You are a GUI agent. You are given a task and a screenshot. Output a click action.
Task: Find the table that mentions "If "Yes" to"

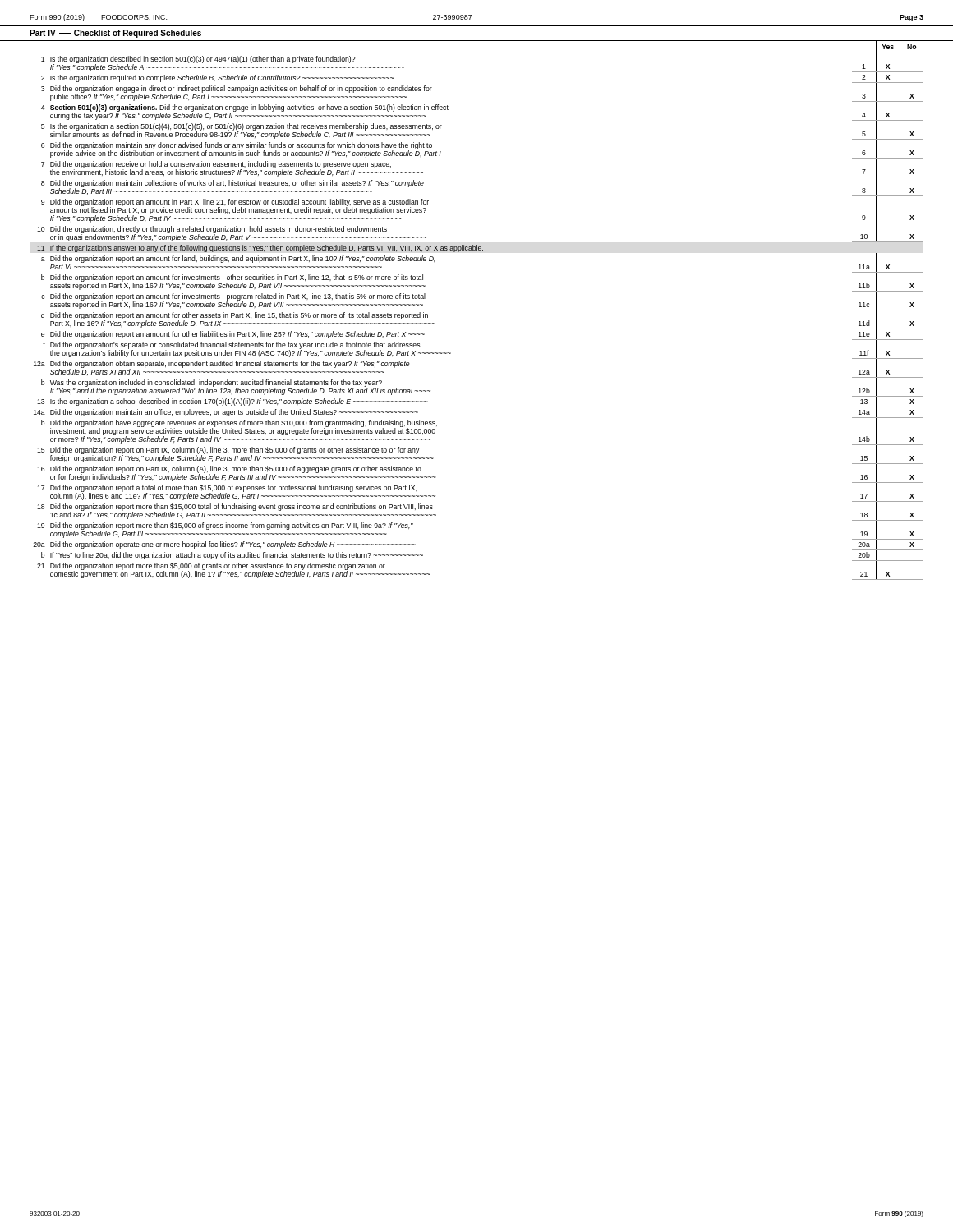[476, 310]
